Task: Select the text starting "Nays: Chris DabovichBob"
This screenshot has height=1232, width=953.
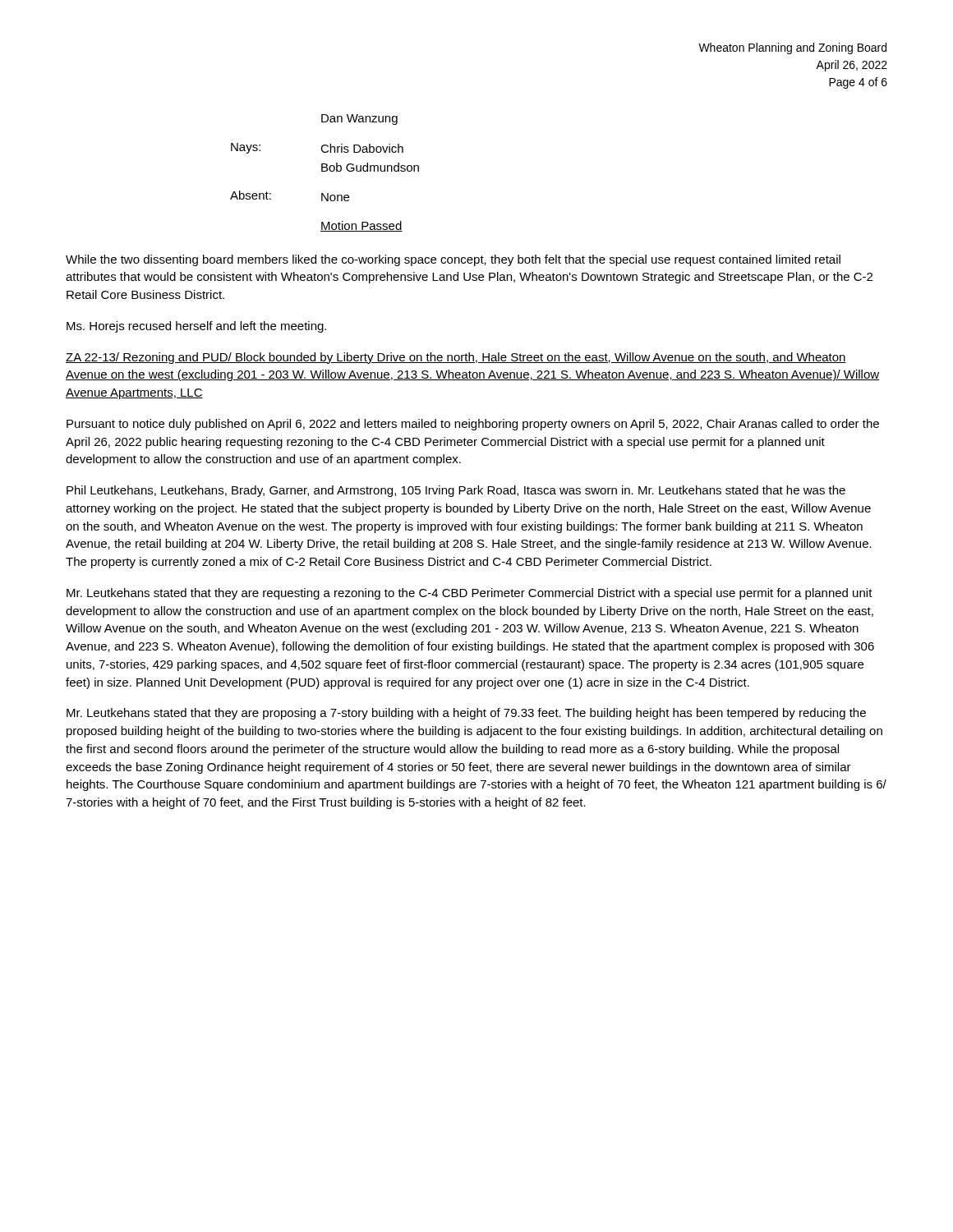Action: pos(317,148)
